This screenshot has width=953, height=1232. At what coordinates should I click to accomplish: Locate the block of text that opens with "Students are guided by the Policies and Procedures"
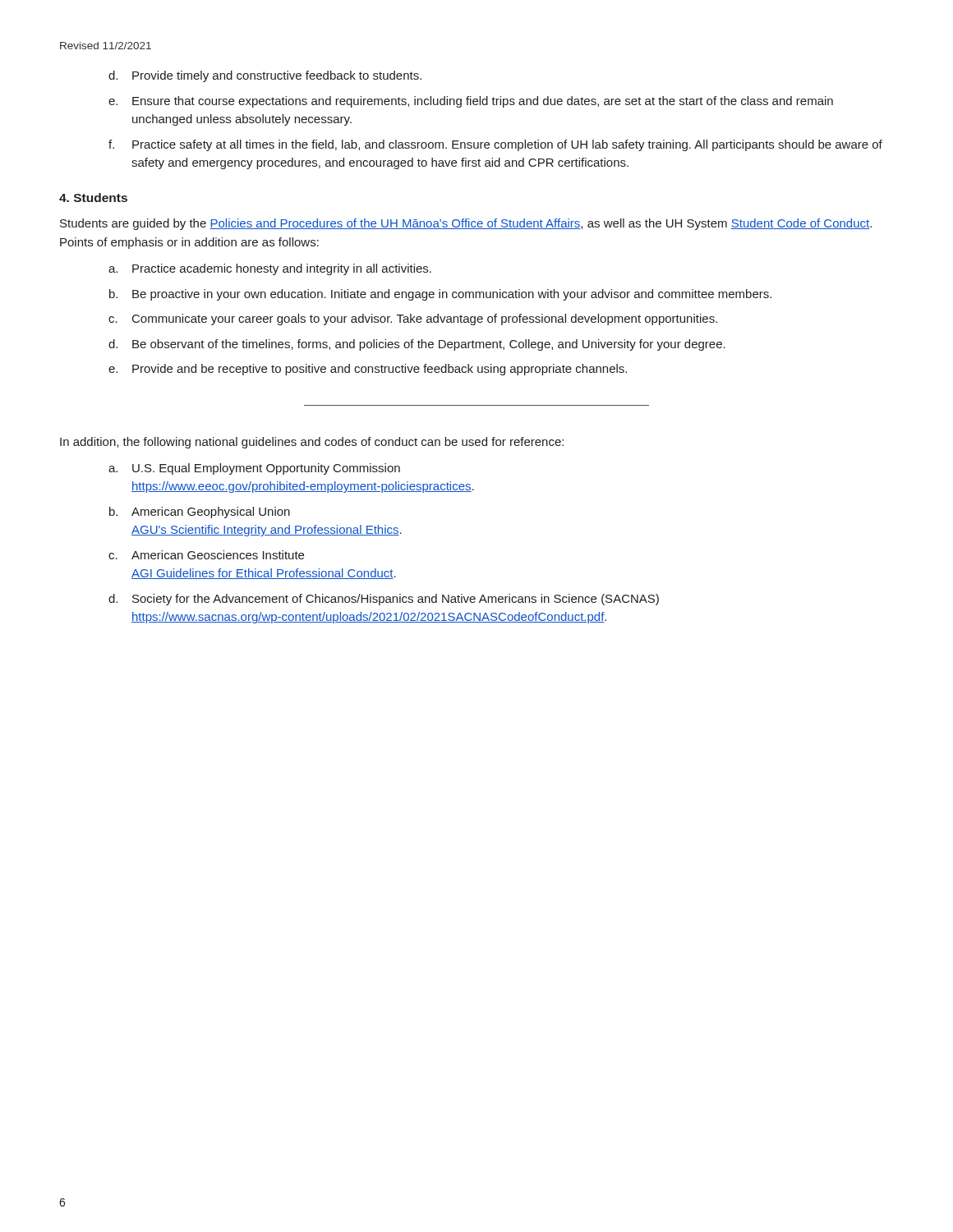coord(466,232)
